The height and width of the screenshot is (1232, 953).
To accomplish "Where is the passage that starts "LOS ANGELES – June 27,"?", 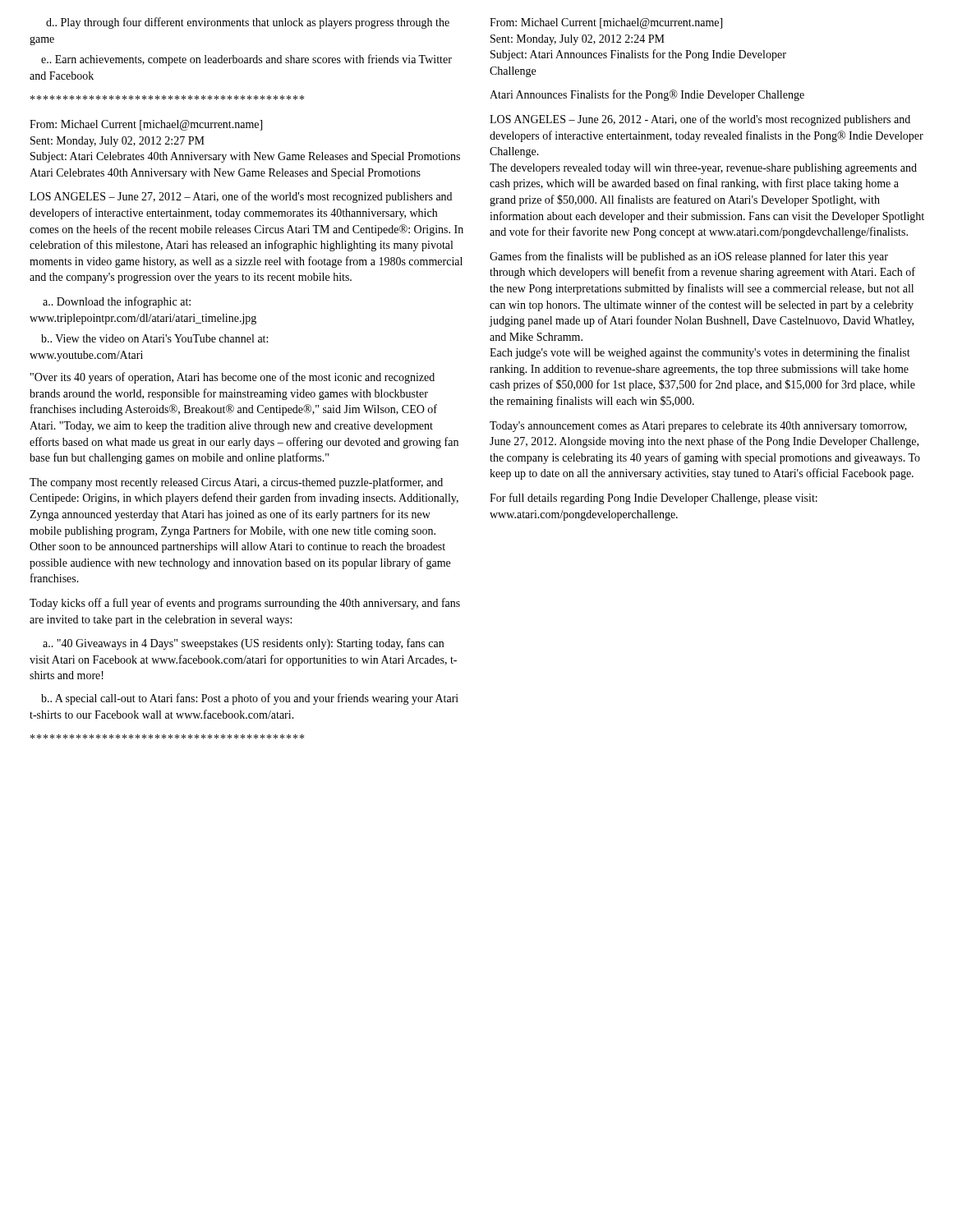I will (247, 237).
